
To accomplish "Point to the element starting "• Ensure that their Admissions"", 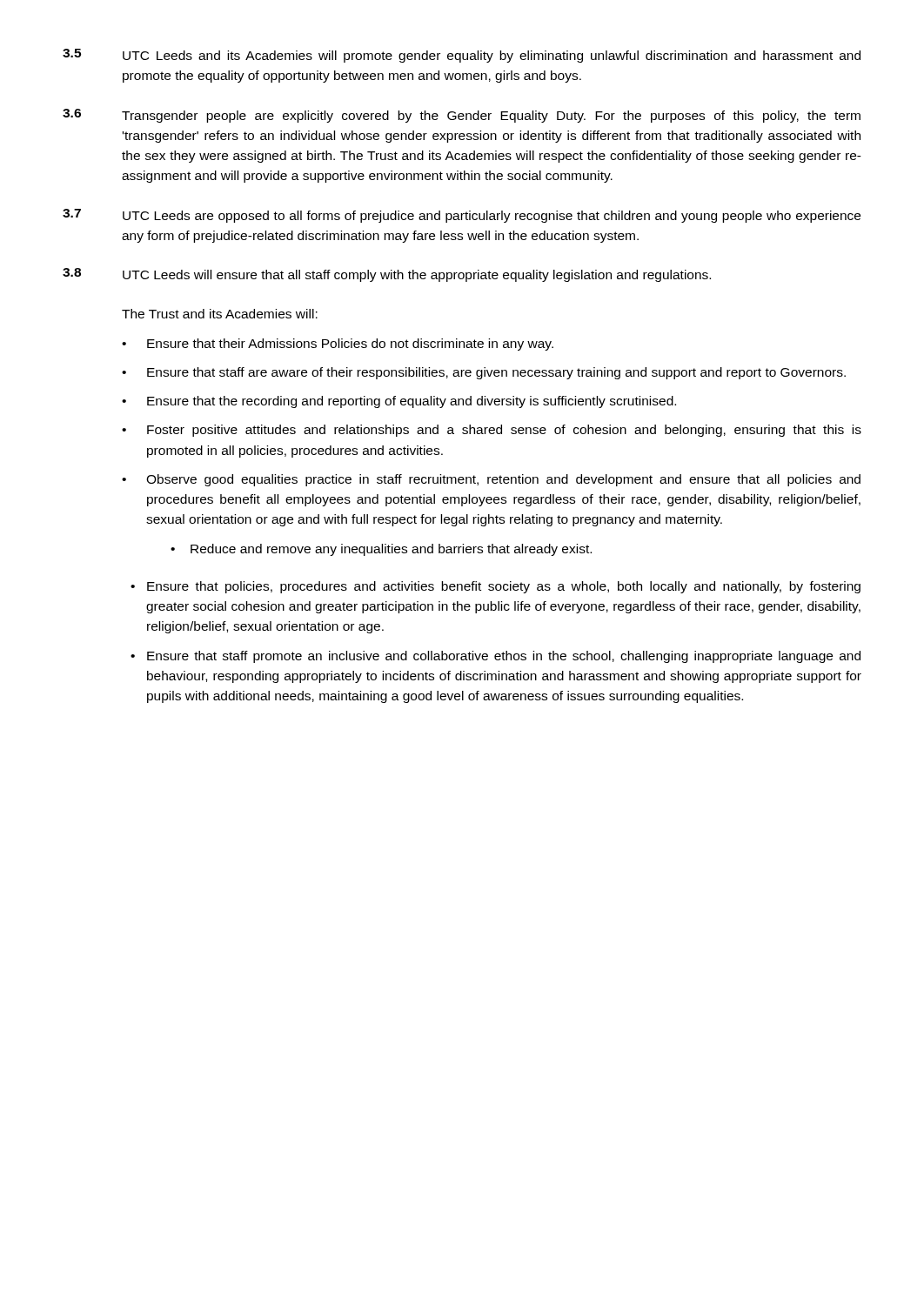I will coord(492,343).
